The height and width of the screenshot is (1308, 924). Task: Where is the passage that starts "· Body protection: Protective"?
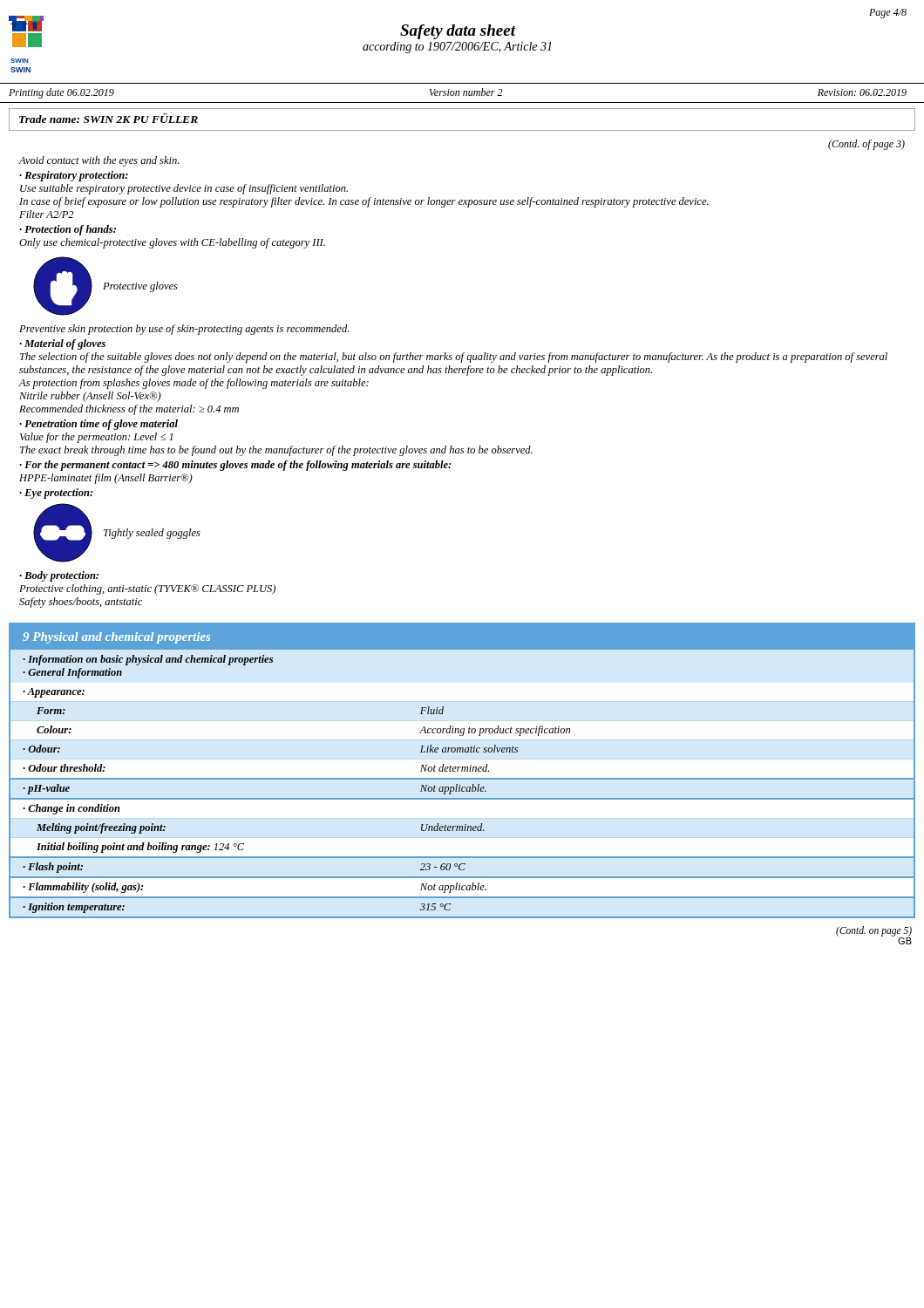pos(148,589)
